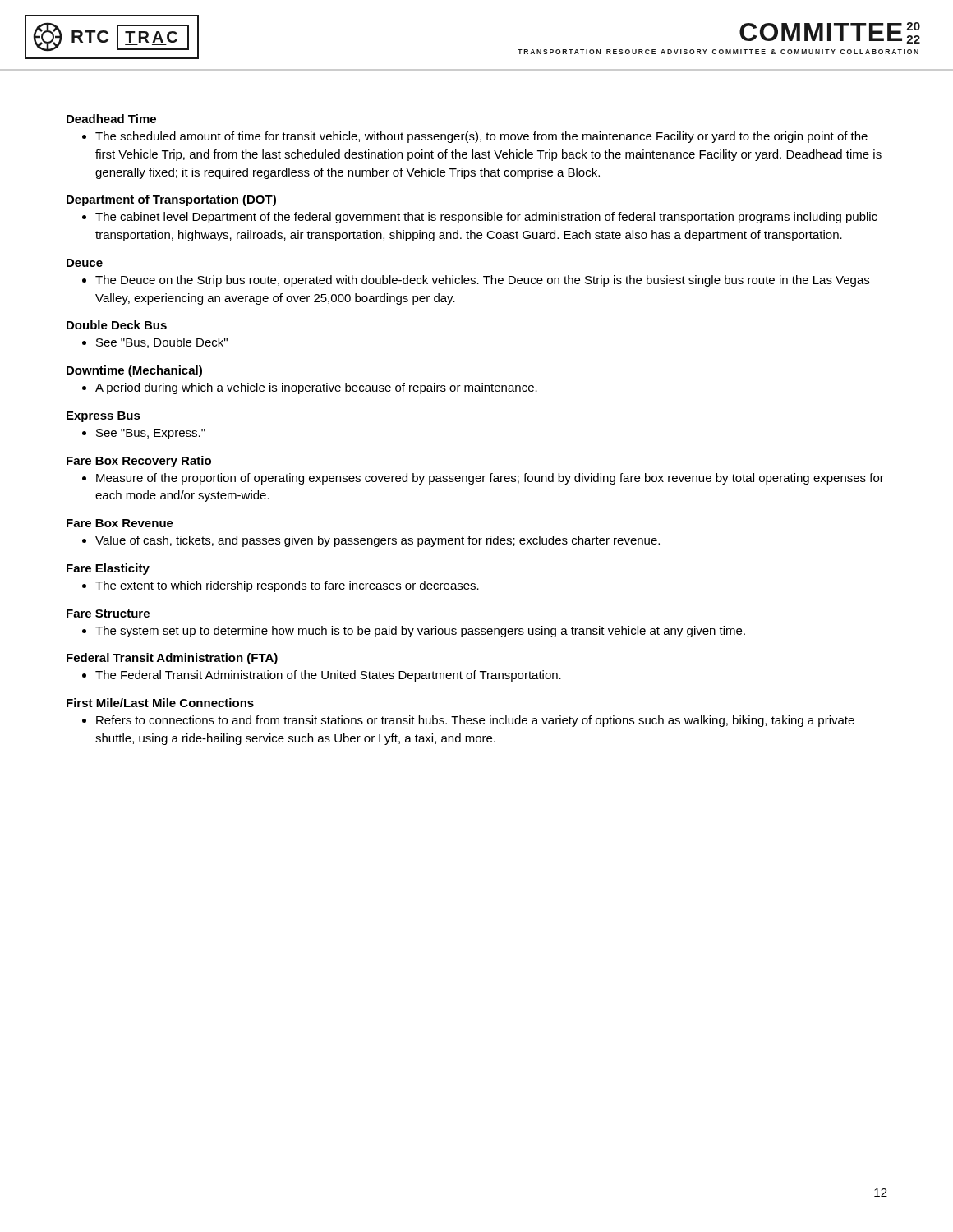Locate the list item with the text "A period during which a vehicle is inoperative"
This screenshot has width=953, height=1232.
pyautogui.click(x=317, y=387)
